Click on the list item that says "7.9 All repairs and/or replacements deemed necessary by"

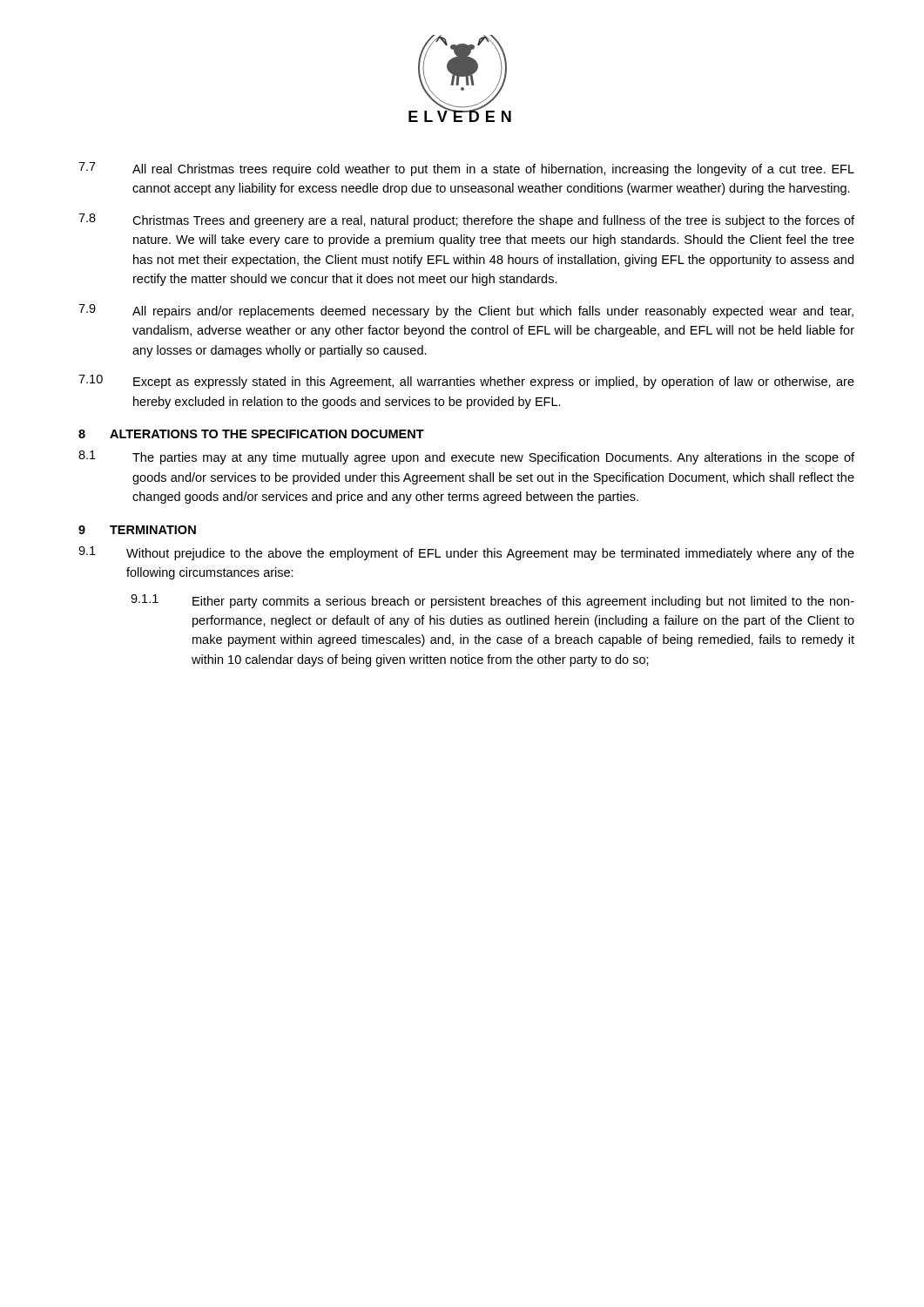[466, 331]
